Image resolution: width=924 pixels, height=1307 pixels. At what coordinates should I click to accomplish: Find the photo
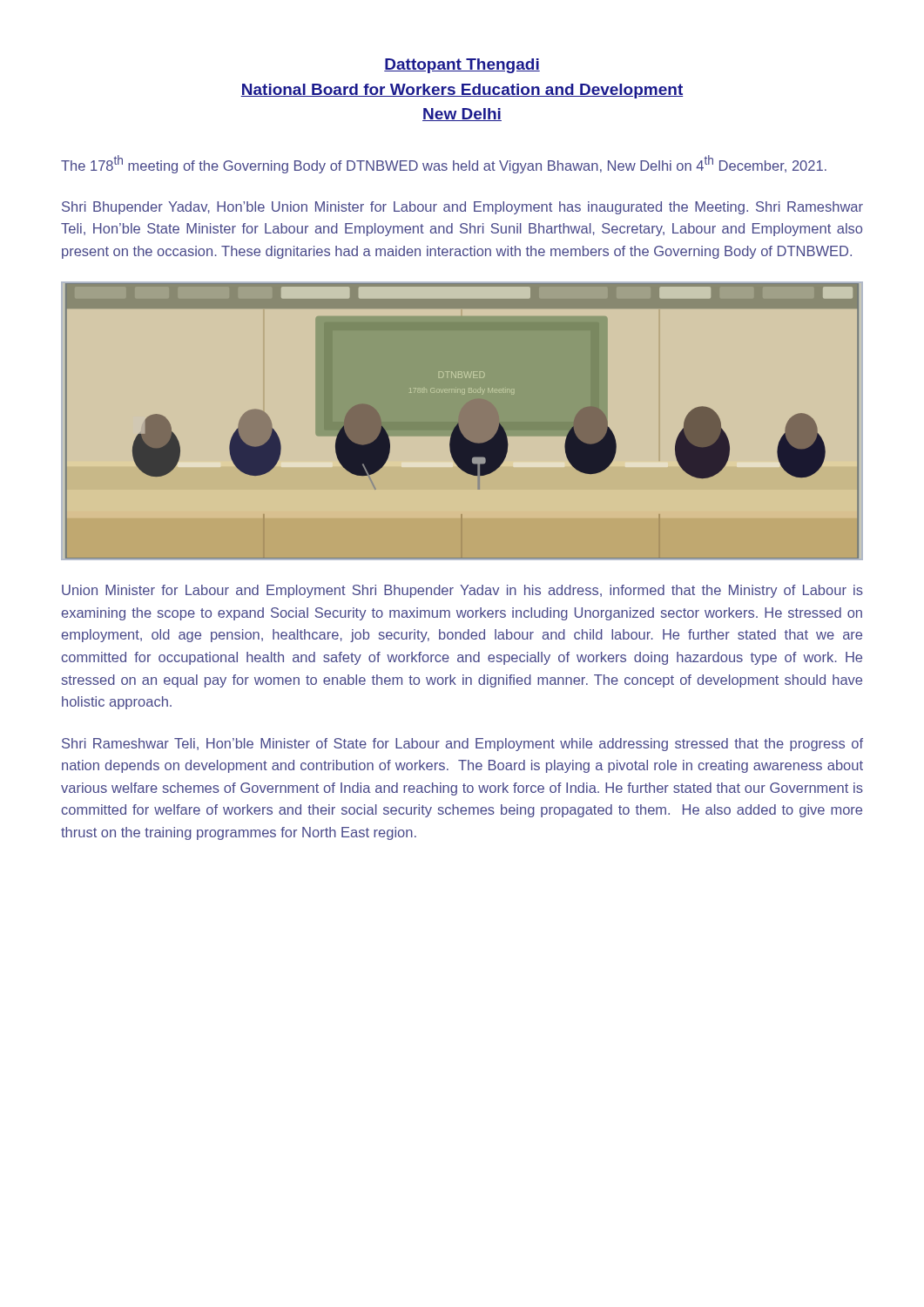click(462, 421)
